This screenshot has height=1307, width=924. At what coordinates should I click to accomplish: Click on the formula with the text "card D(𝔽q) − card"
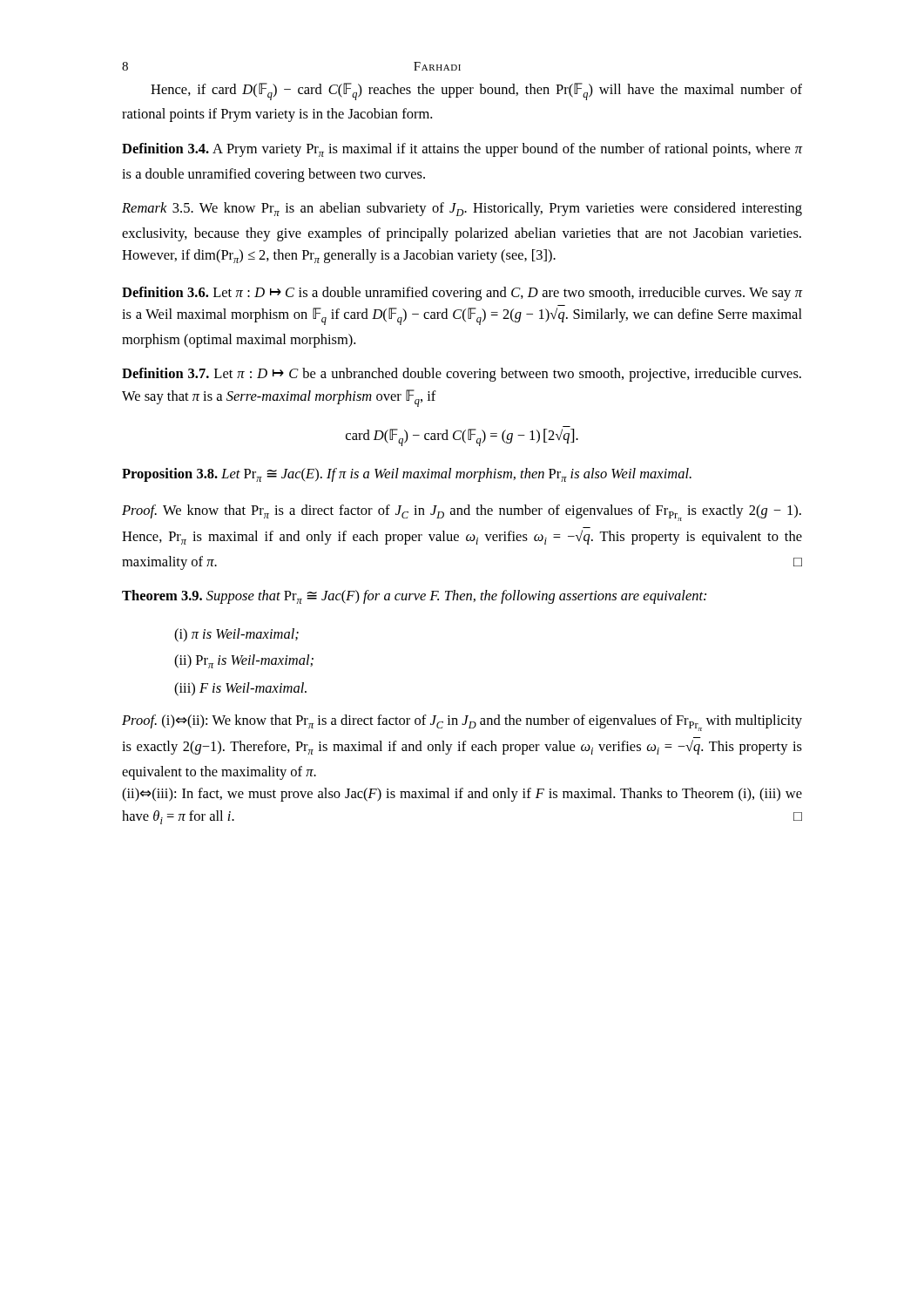pos(462,436)
